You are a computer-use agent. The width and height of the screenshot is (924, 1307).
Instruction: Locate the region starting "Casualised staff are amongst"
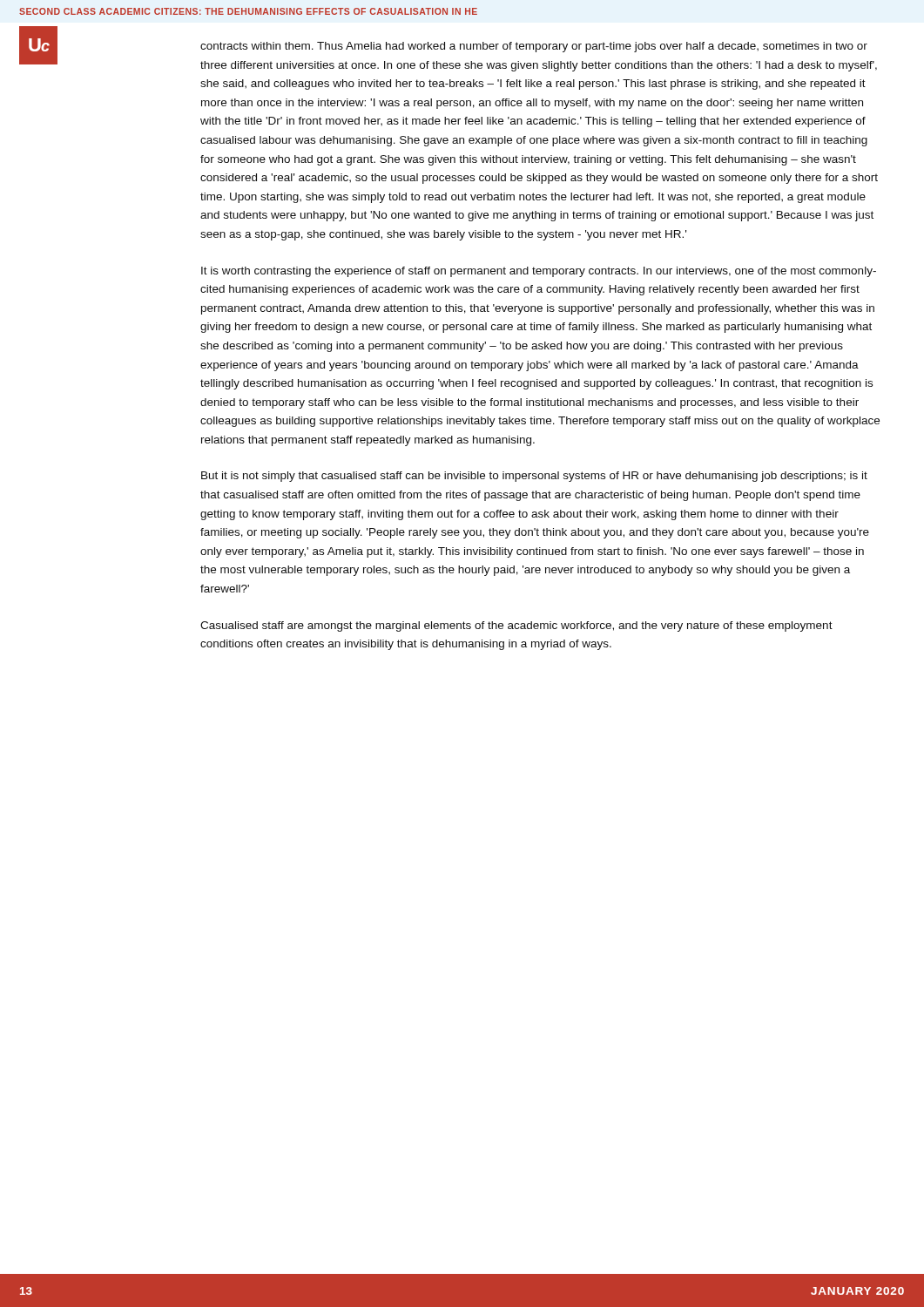click(516, 634)
